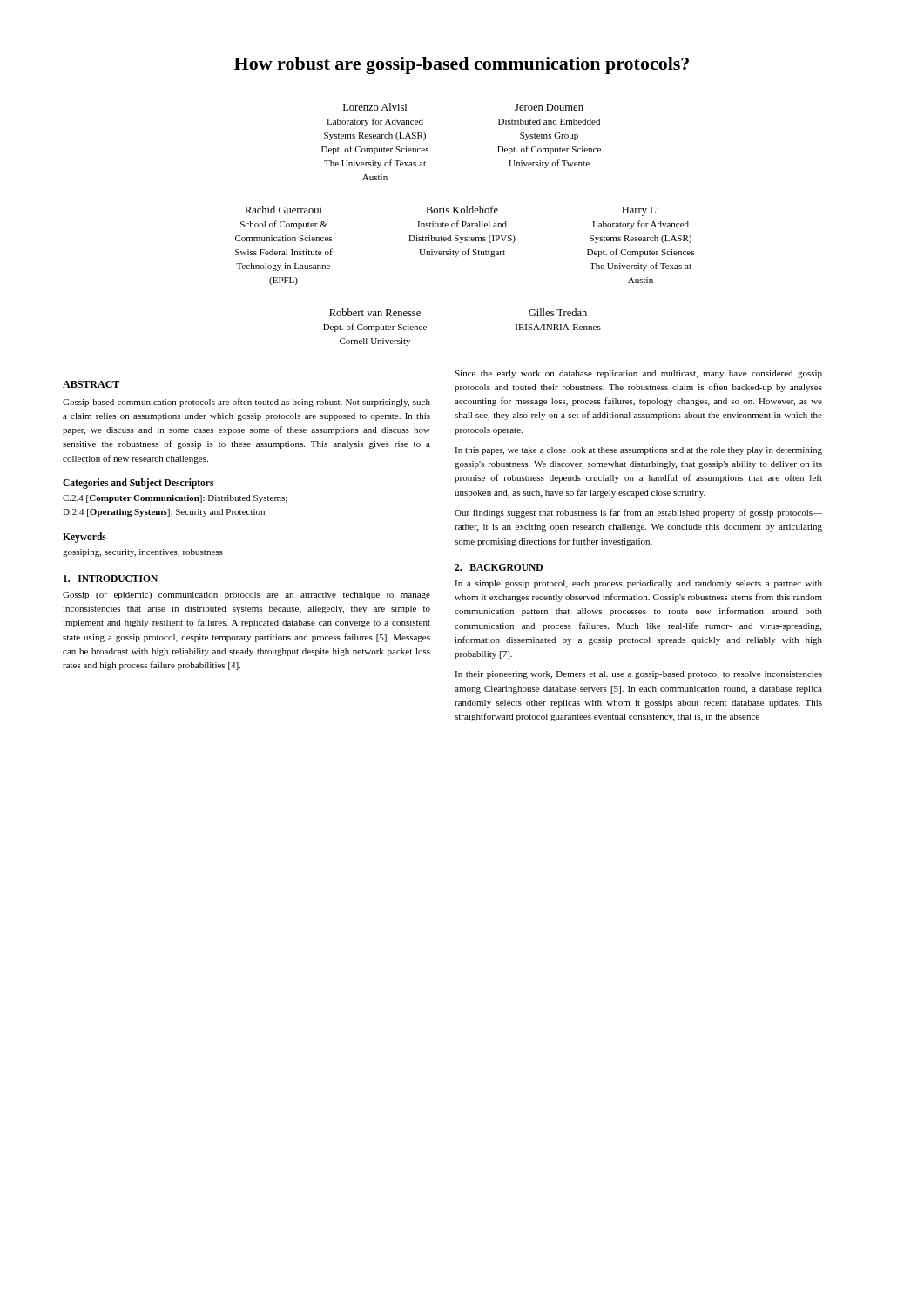This screenshot has height=1307, width=924.
Task: Point to "2. BACKGROUND"
Action: tap(499, 567)
